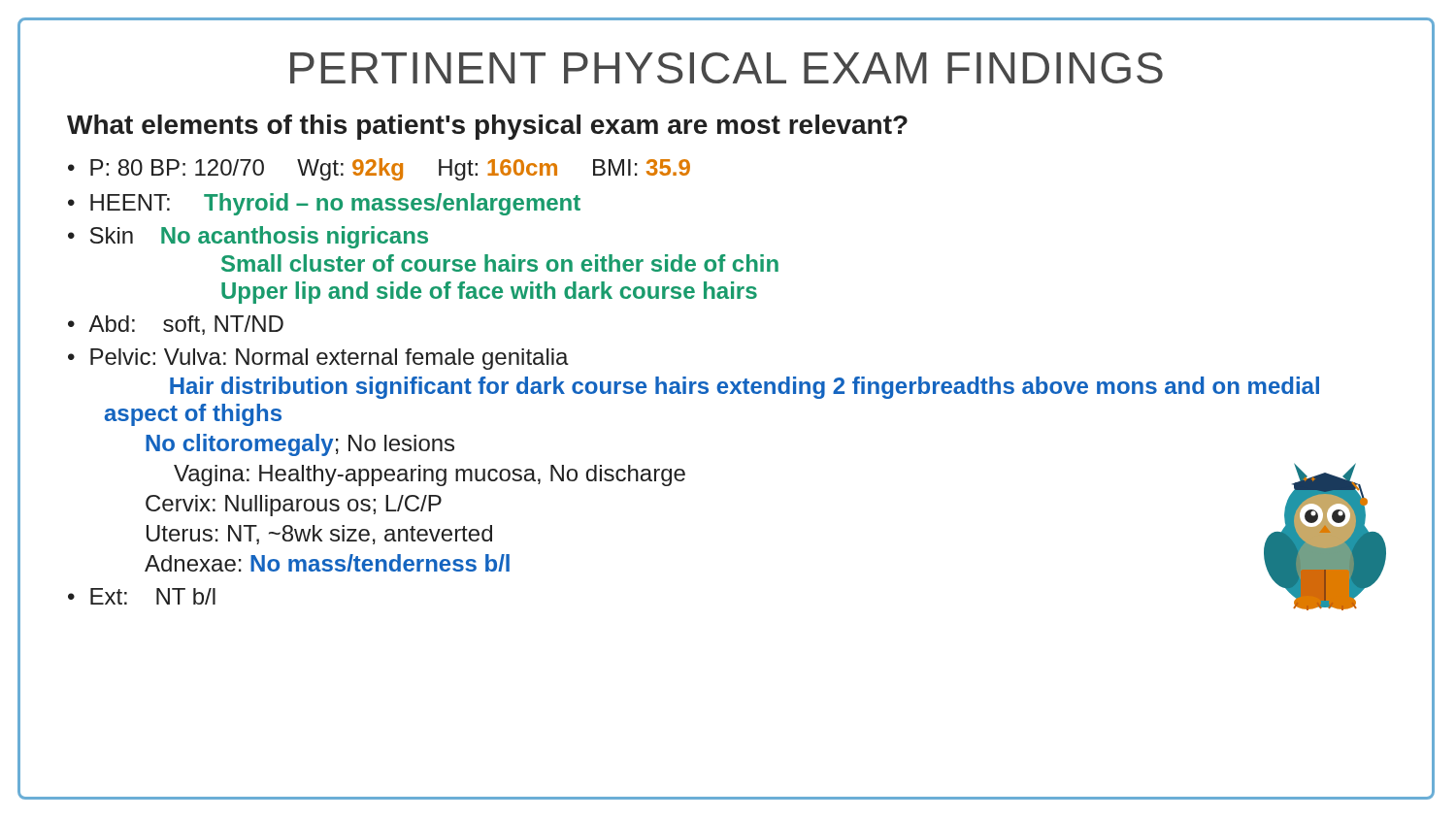Viewport: 1456px width, 819px height.
Task: Navigate to the block starting "PERTINENT PHYSICAL EXAM FINDINGS"
Action: [726, 68]
